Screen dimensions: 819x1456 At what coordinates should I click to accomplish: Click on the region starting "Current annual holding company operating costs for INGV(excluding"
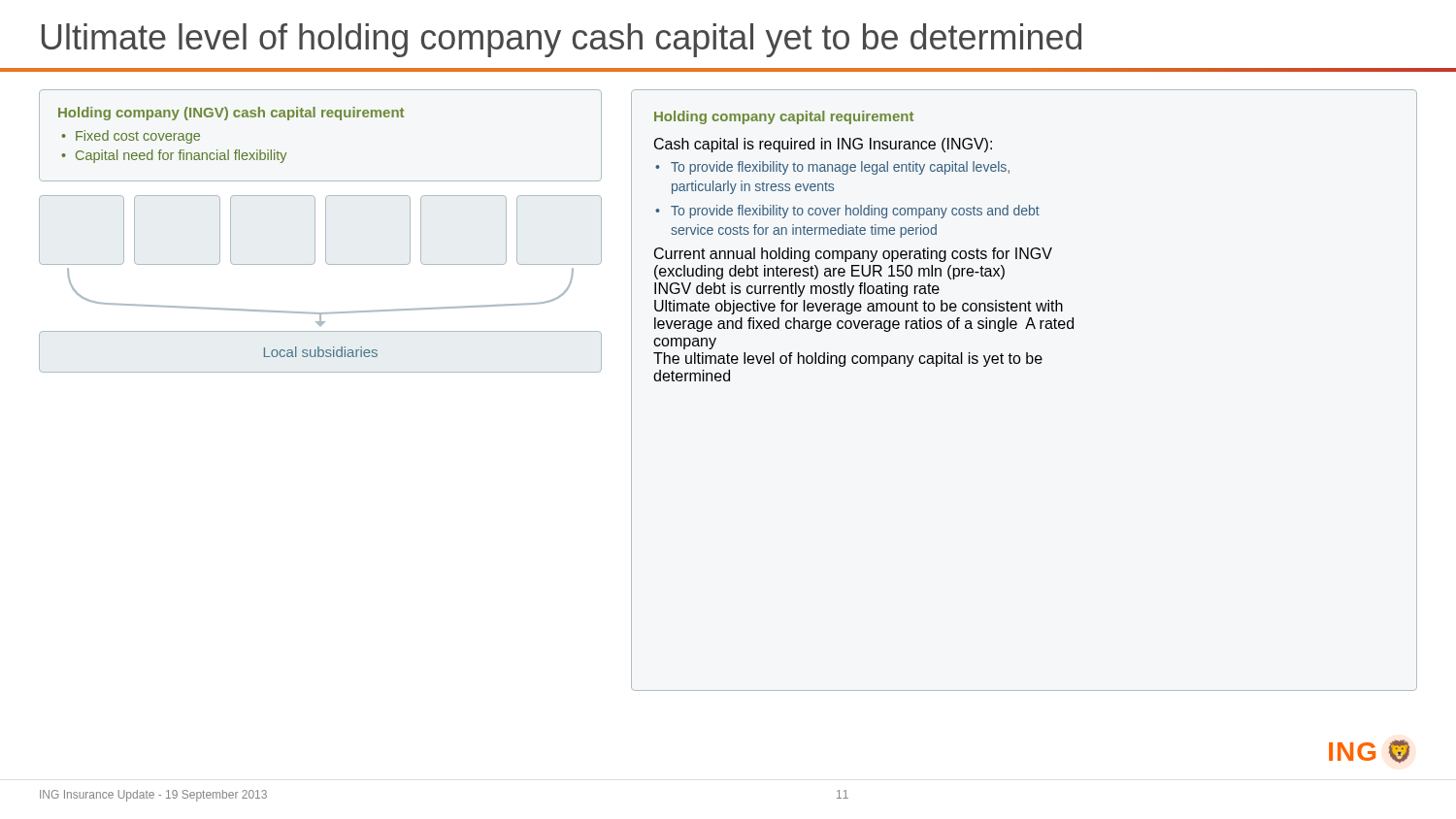pos(1024,263)
